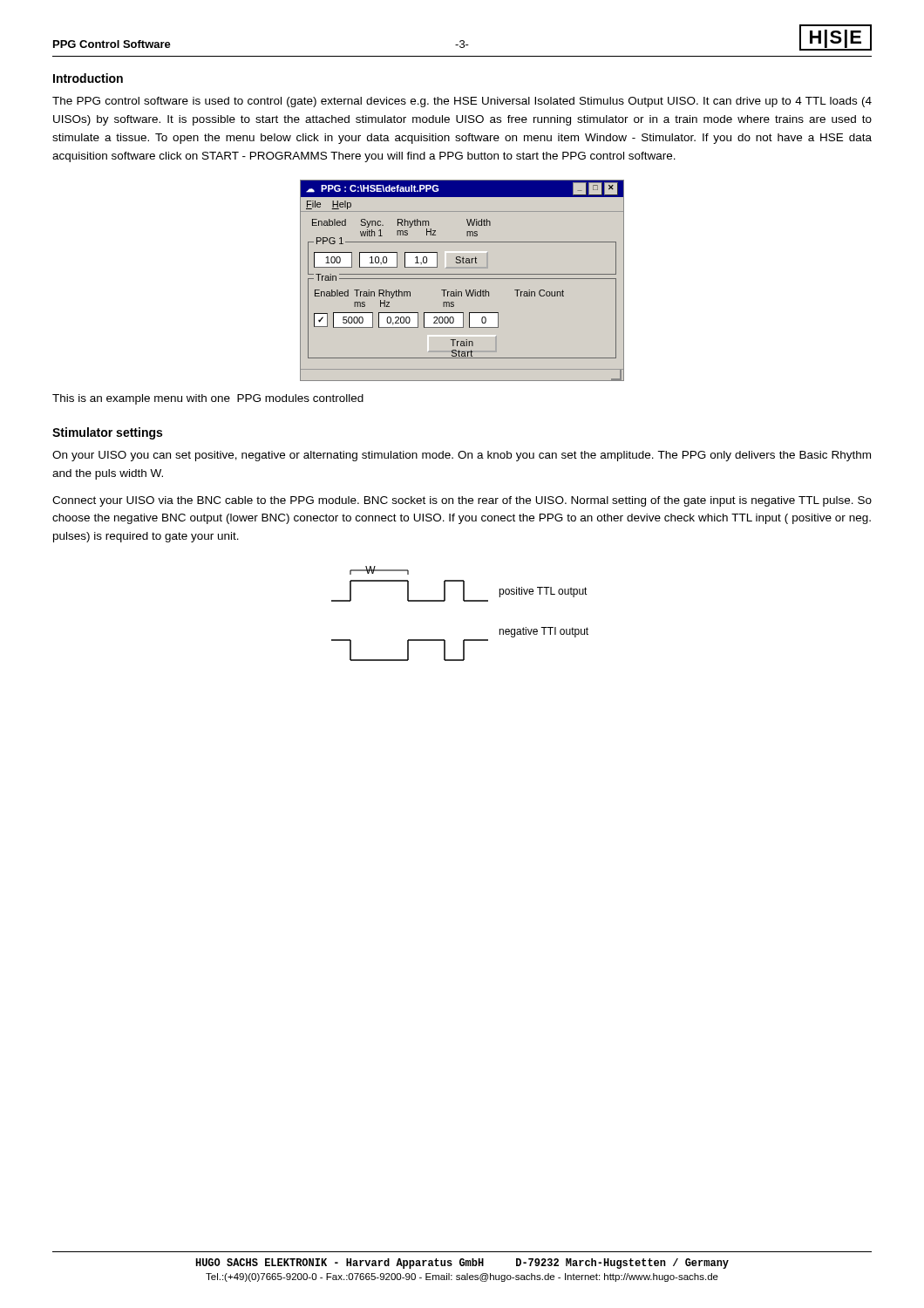The height and width of the screenshot is (1308, 924).
Task: Click on the schematic
Action: coord(462,614)
